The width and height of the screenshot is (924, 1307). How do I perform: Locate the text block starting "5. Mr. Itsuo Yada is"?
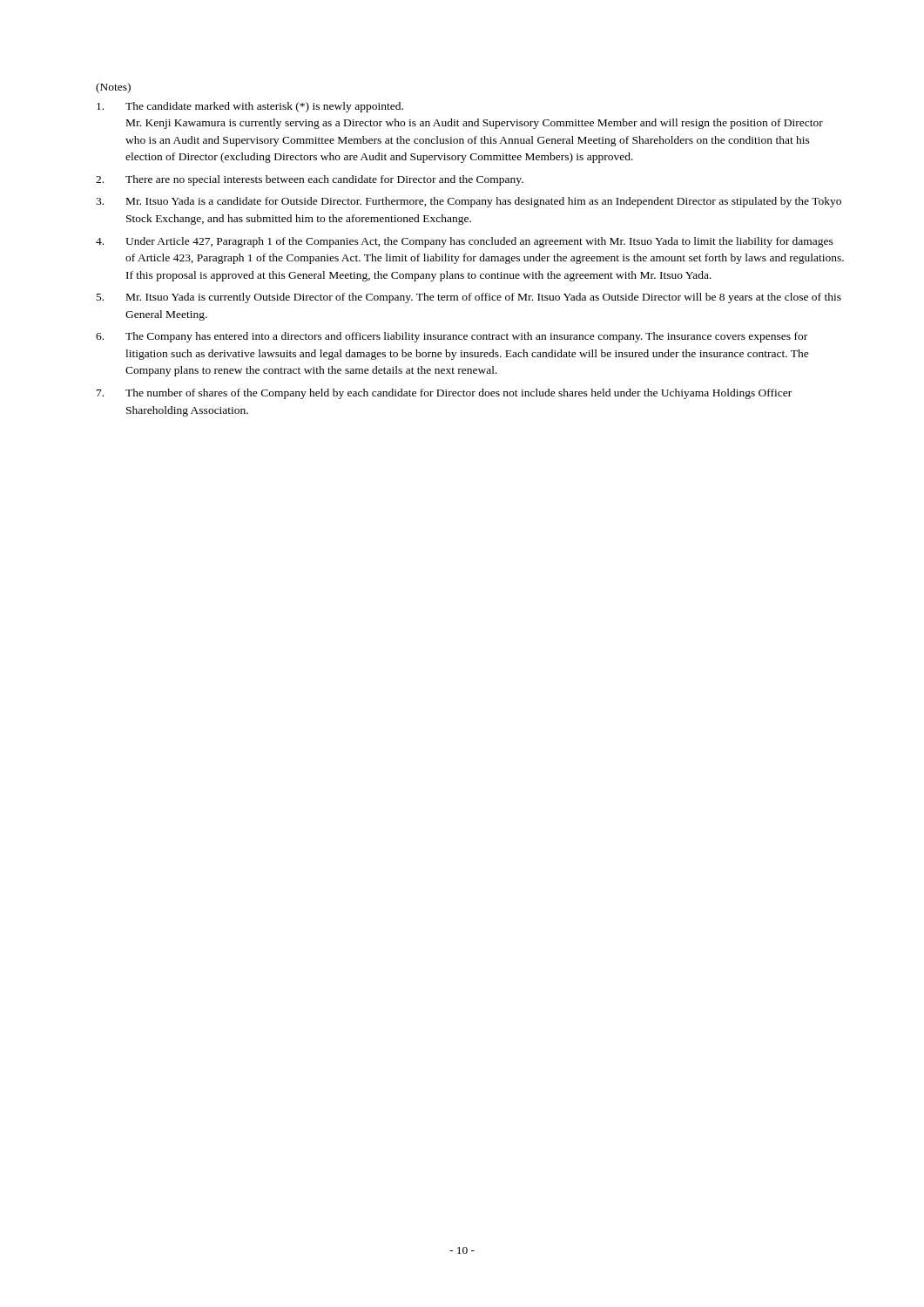471,306
